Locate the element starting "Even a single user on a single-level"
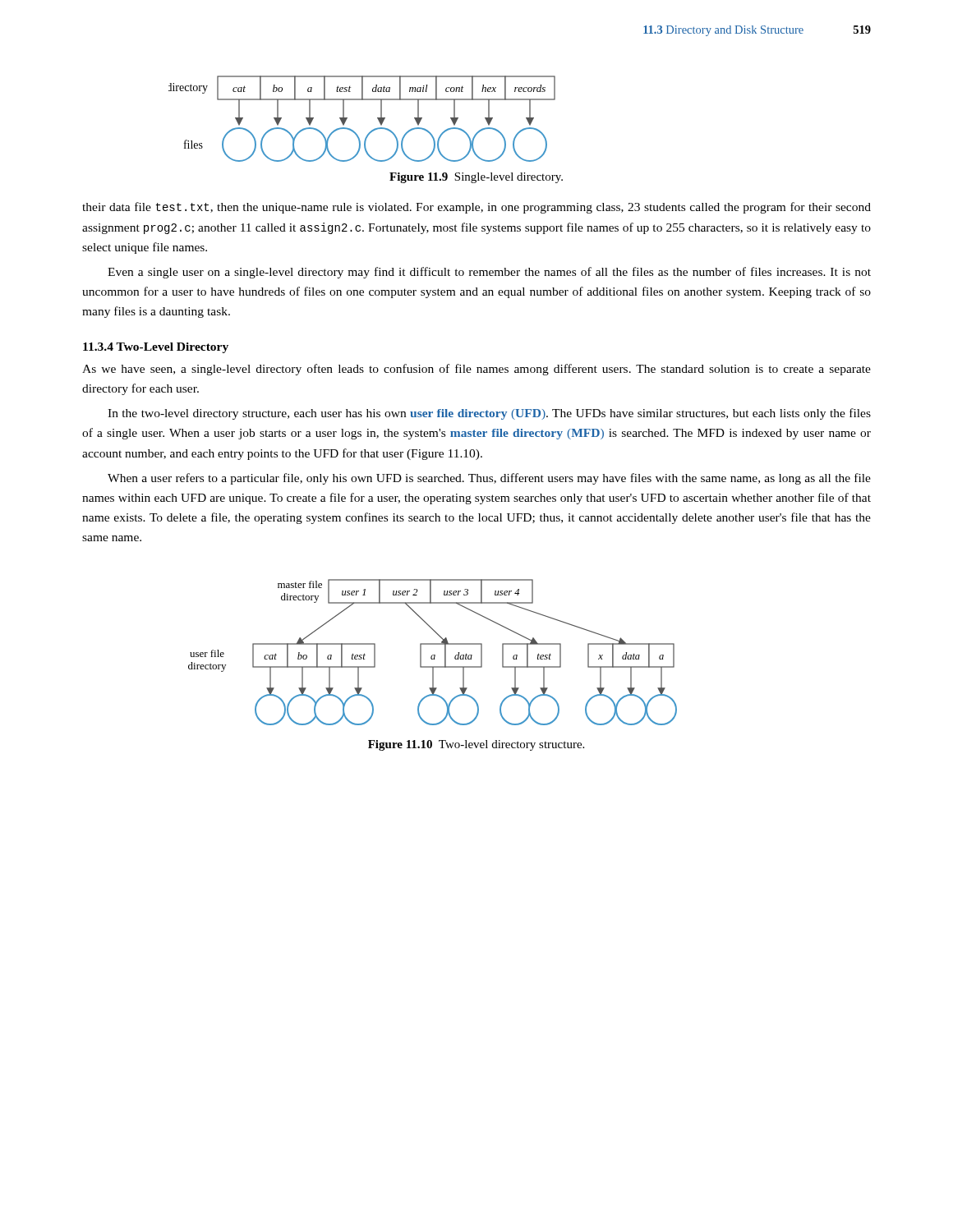Screen dimensions: 1232x953 coord(476,291)
